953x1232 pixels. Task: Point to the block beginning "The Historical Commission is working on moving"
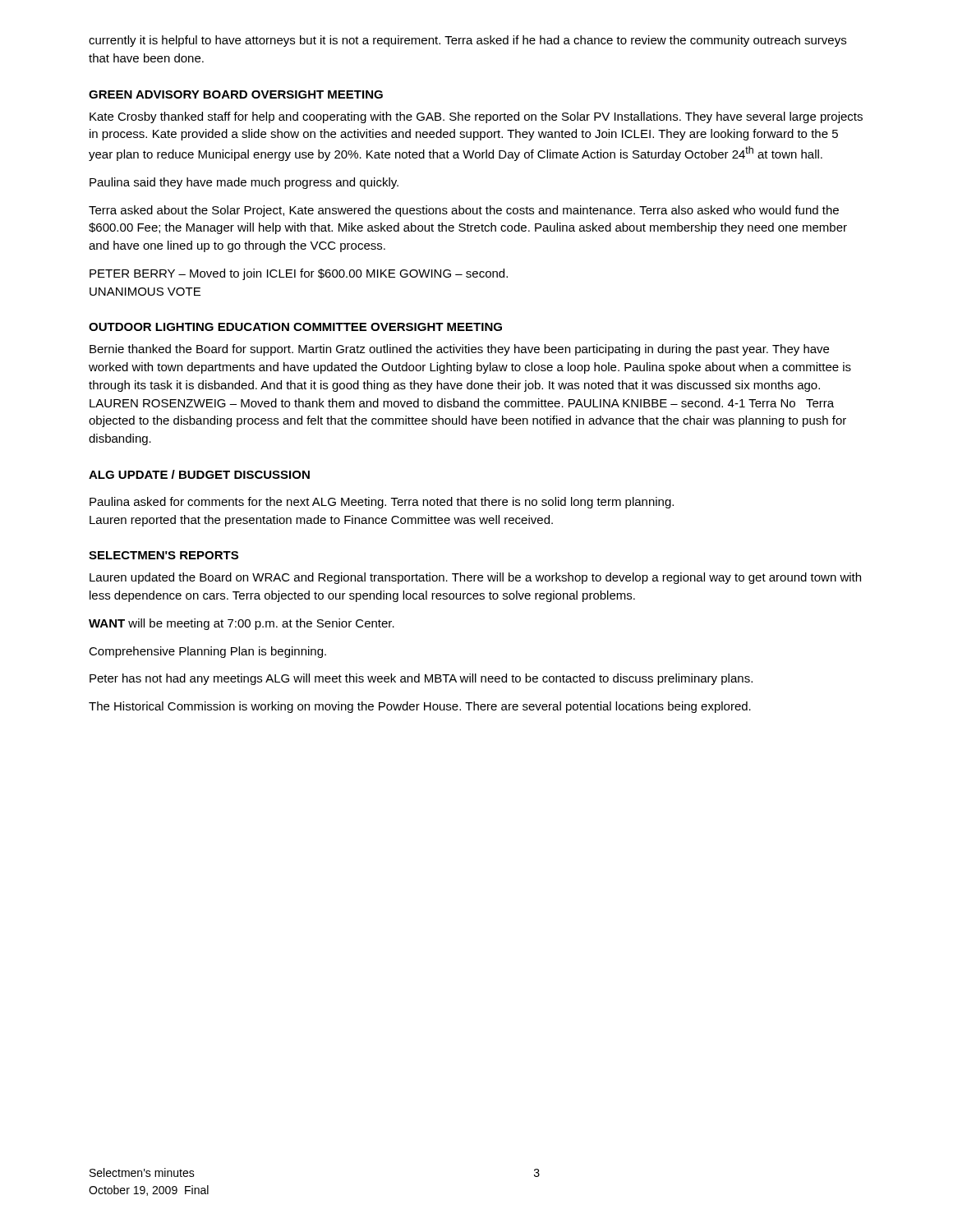click(x=476, y=706)
